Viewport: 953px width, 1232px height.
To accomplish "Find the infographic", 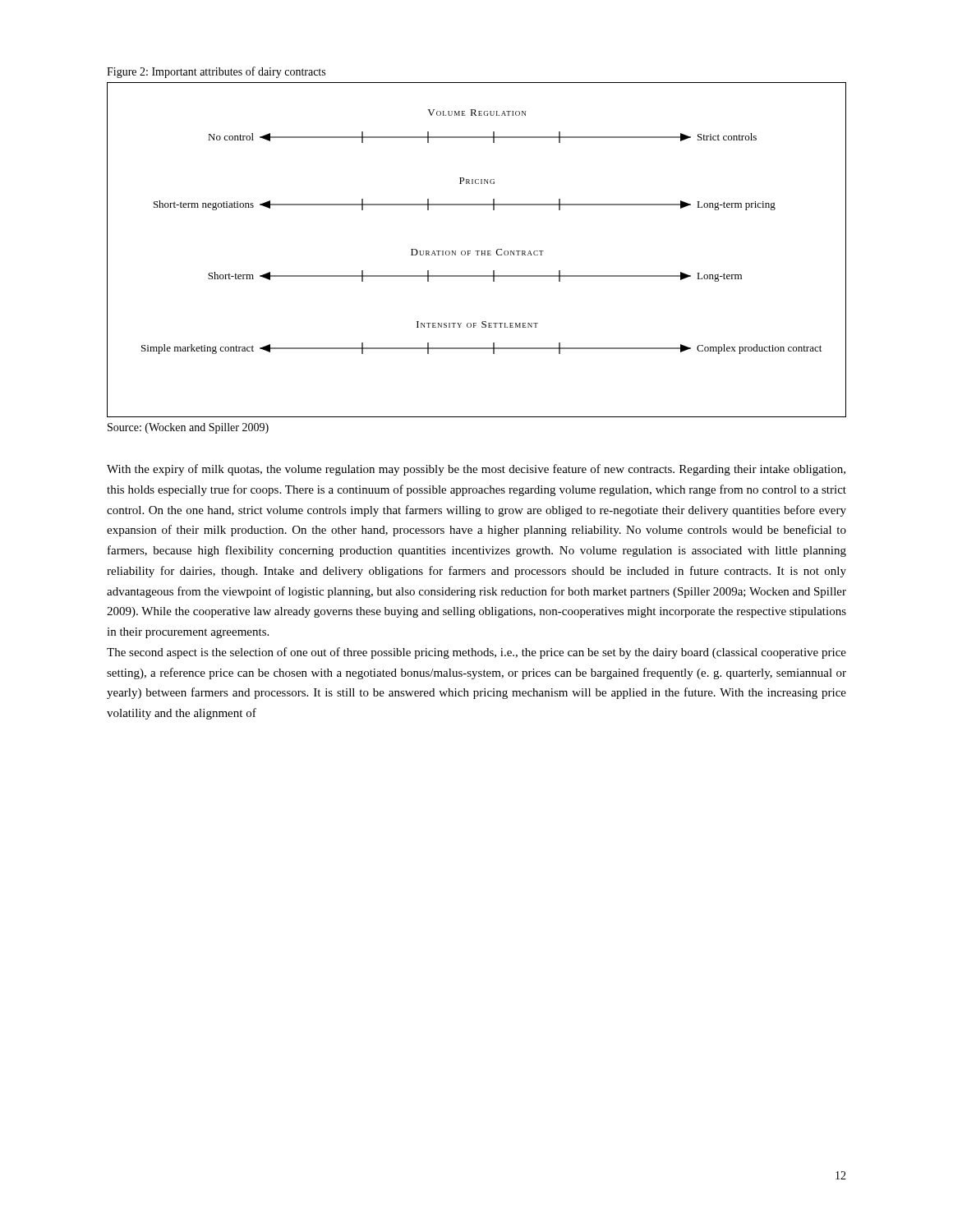I will tap(476, 250).
